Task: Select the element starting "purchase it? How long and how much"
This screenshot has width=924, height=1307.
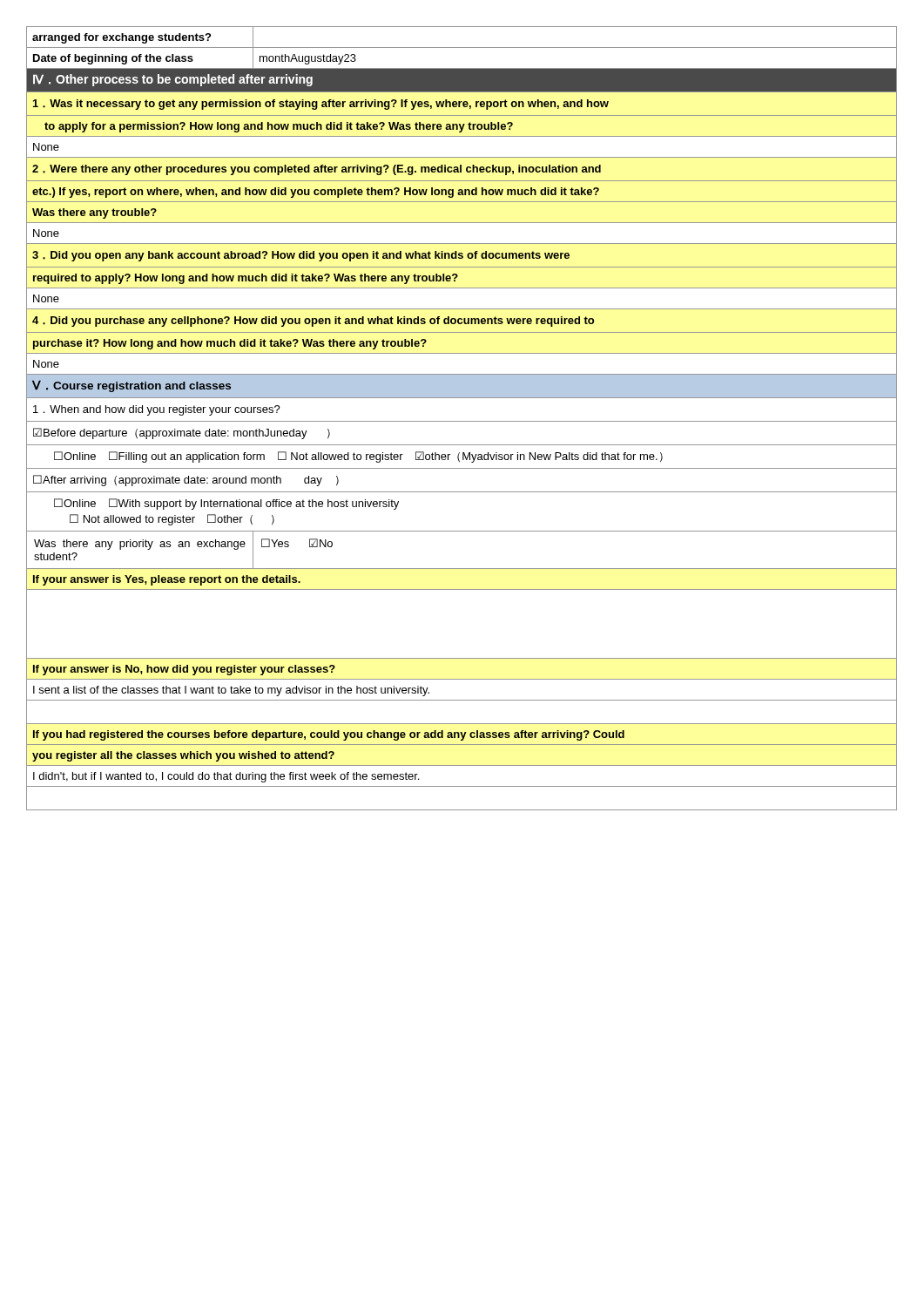Action: click(230, 343)
